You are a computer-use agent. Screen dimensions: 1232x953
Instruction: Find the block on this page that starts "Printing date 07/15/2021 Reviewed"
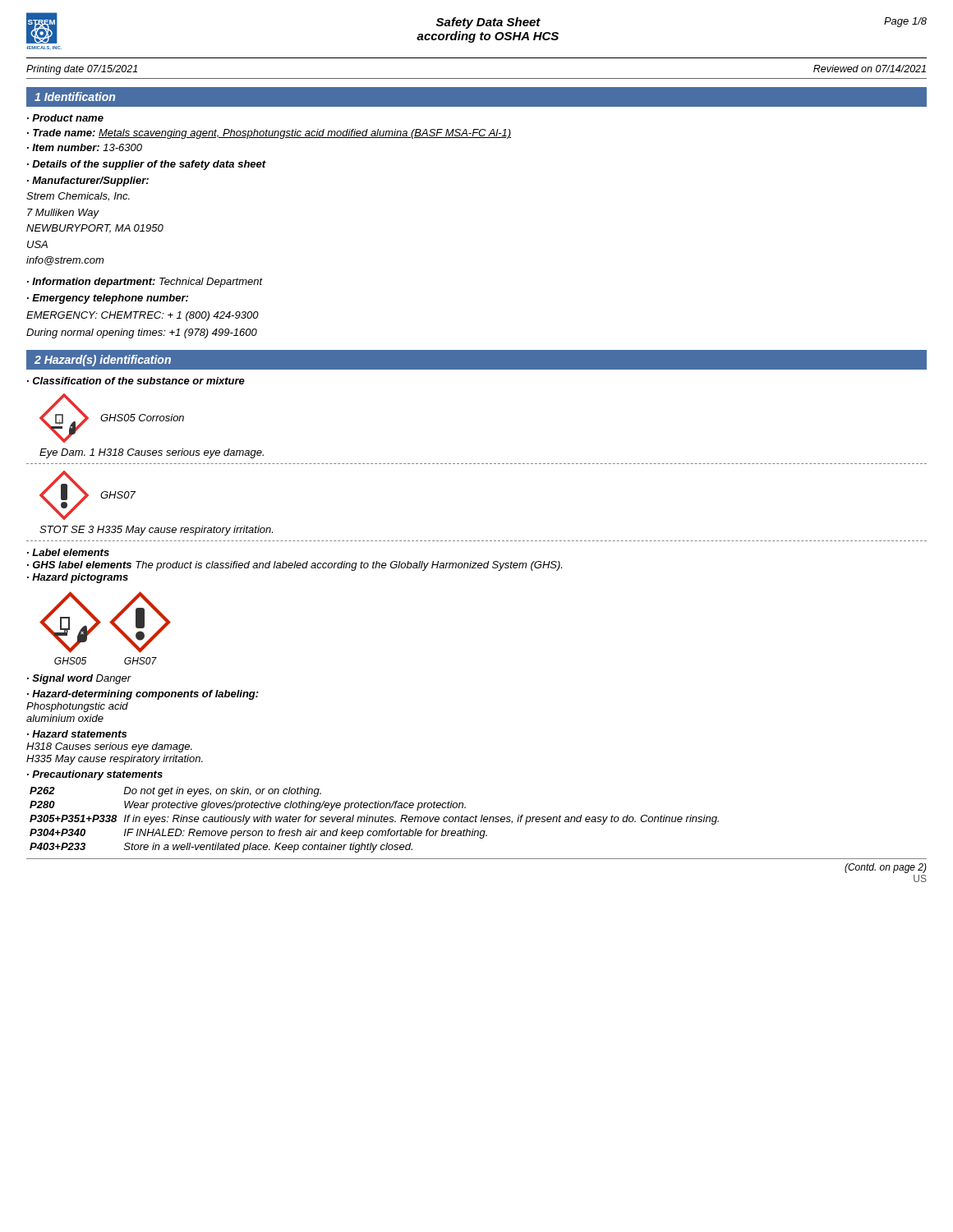point(476,69)
